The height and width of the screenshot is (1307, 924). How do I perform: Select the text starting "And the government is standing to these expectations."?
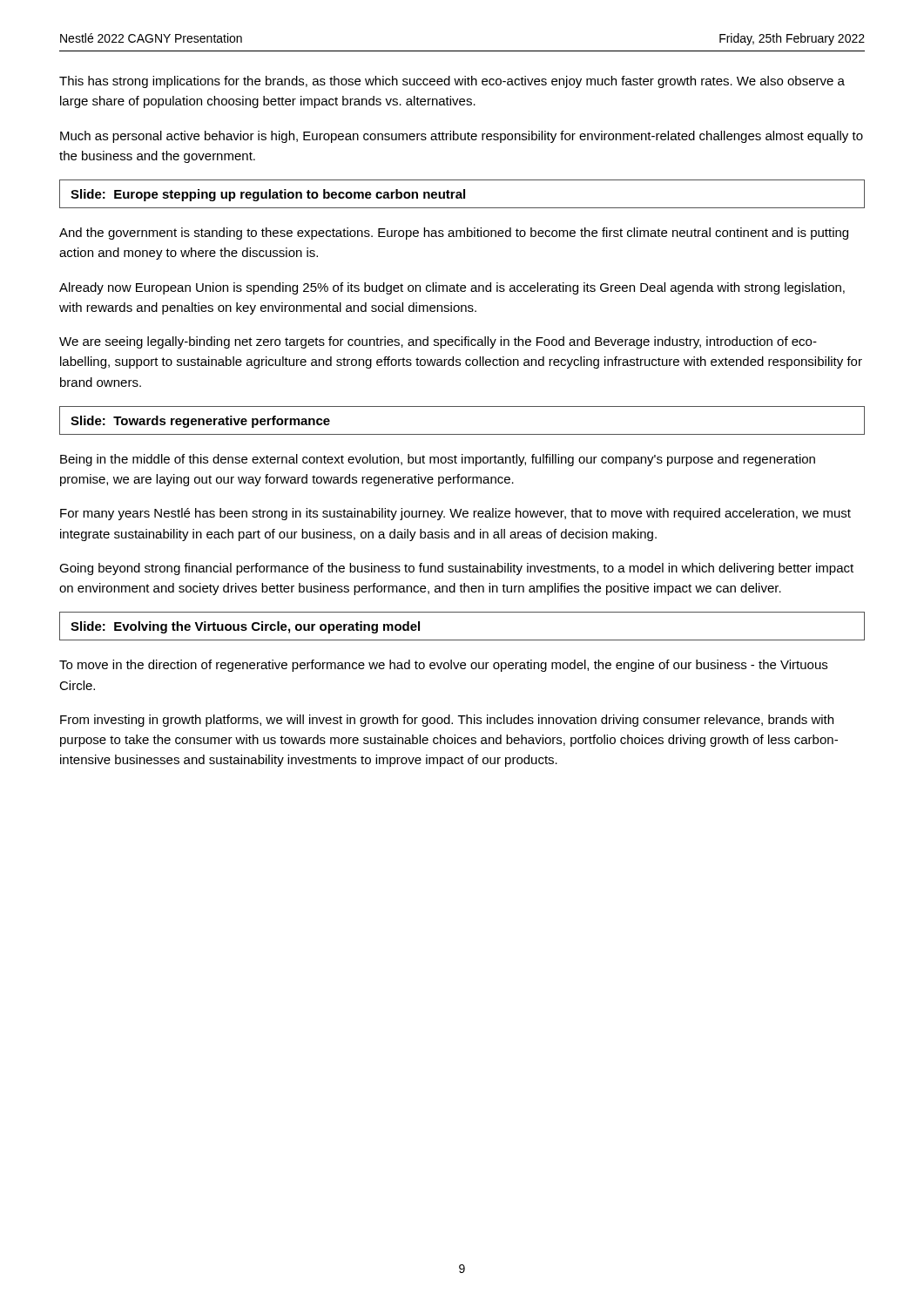pyautogui.click(x=454, y=242)
